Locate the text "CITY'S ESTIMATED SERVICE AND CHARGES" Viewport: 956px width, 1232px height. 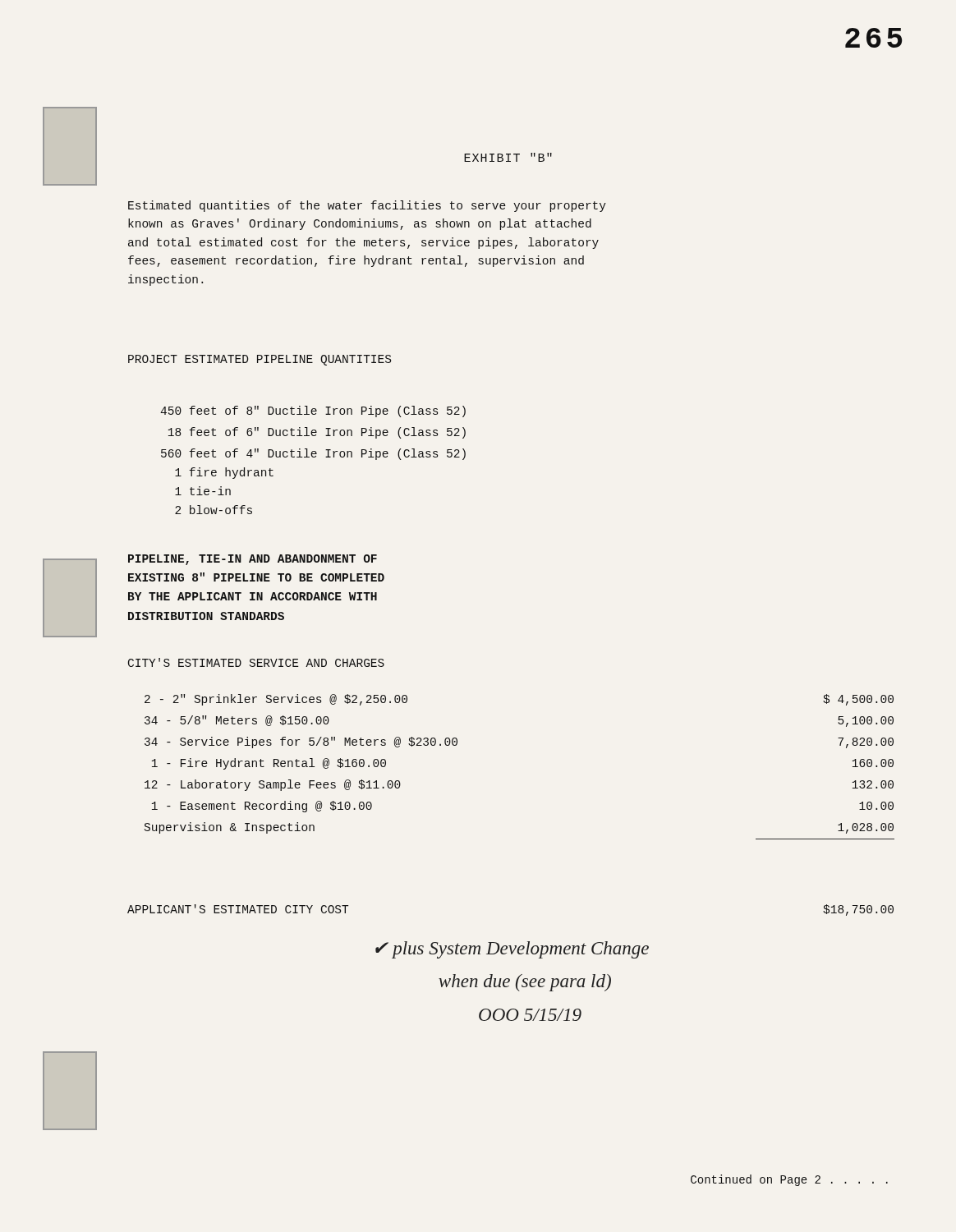pyautogui.click(x=256, y=664)
